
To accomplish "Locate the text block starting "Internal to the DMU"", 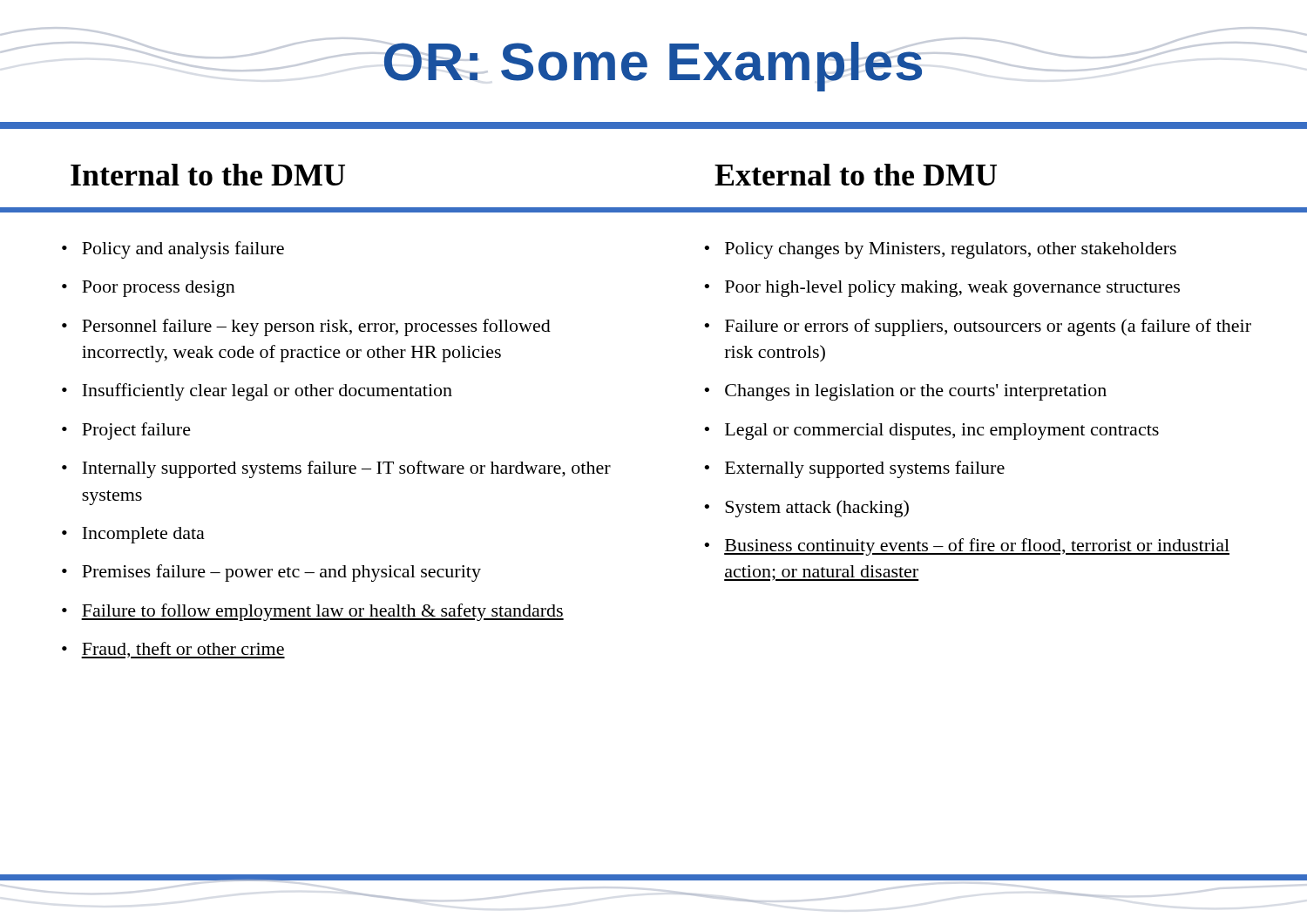I will (208, 175).
